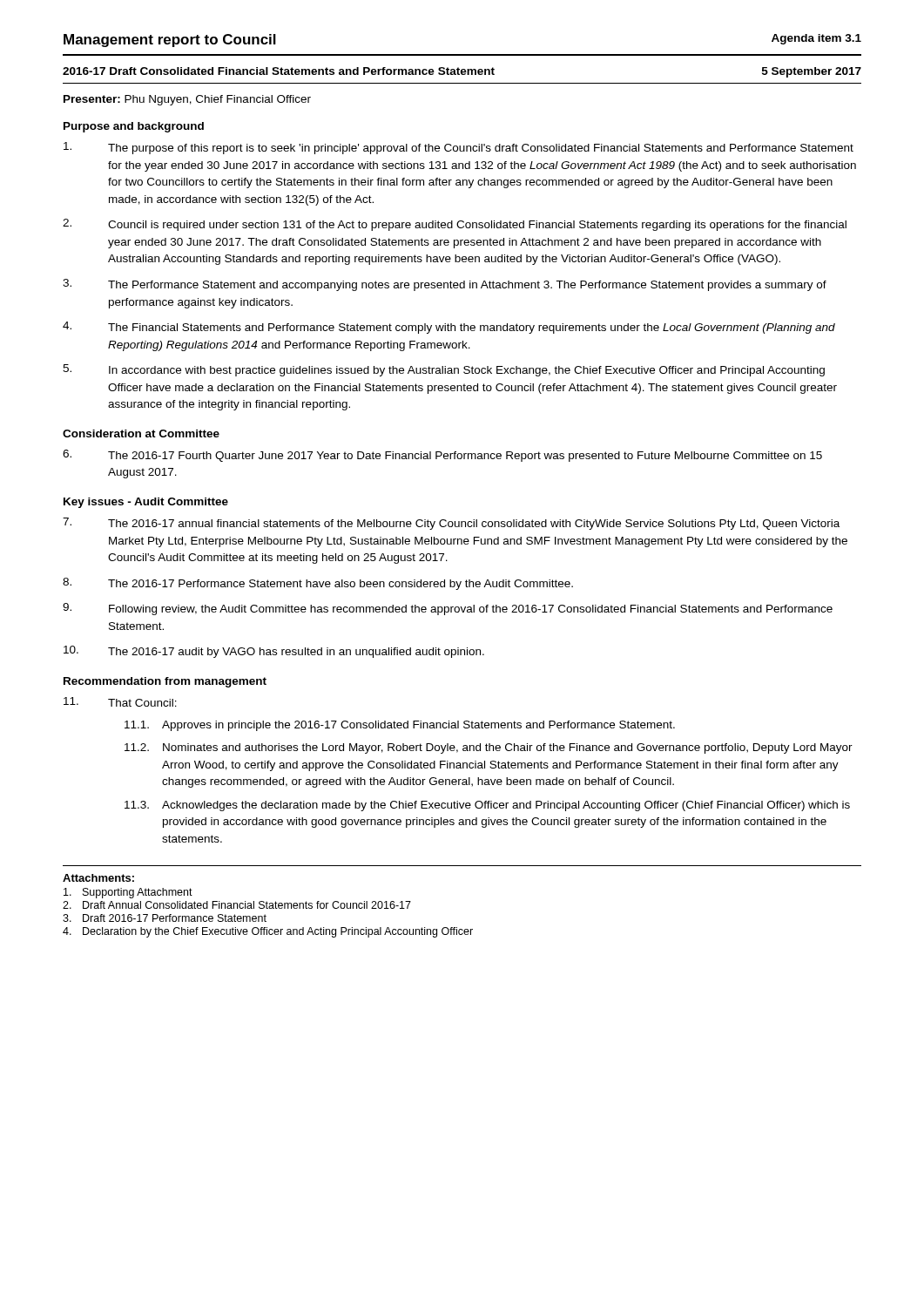Select the block starting "5. In accordance"

point(462,387)
